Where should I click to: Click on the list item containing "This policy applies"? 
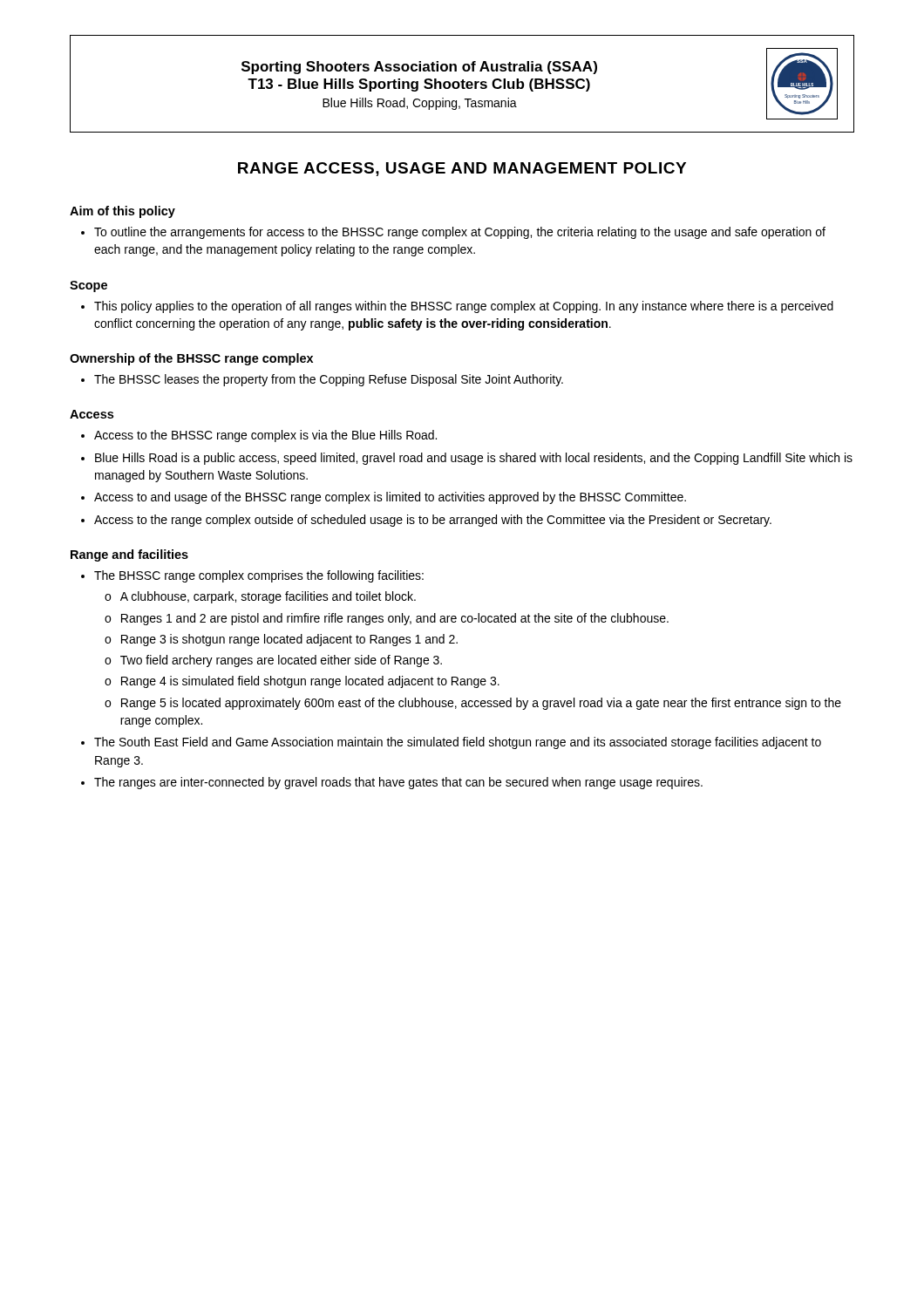464,315
